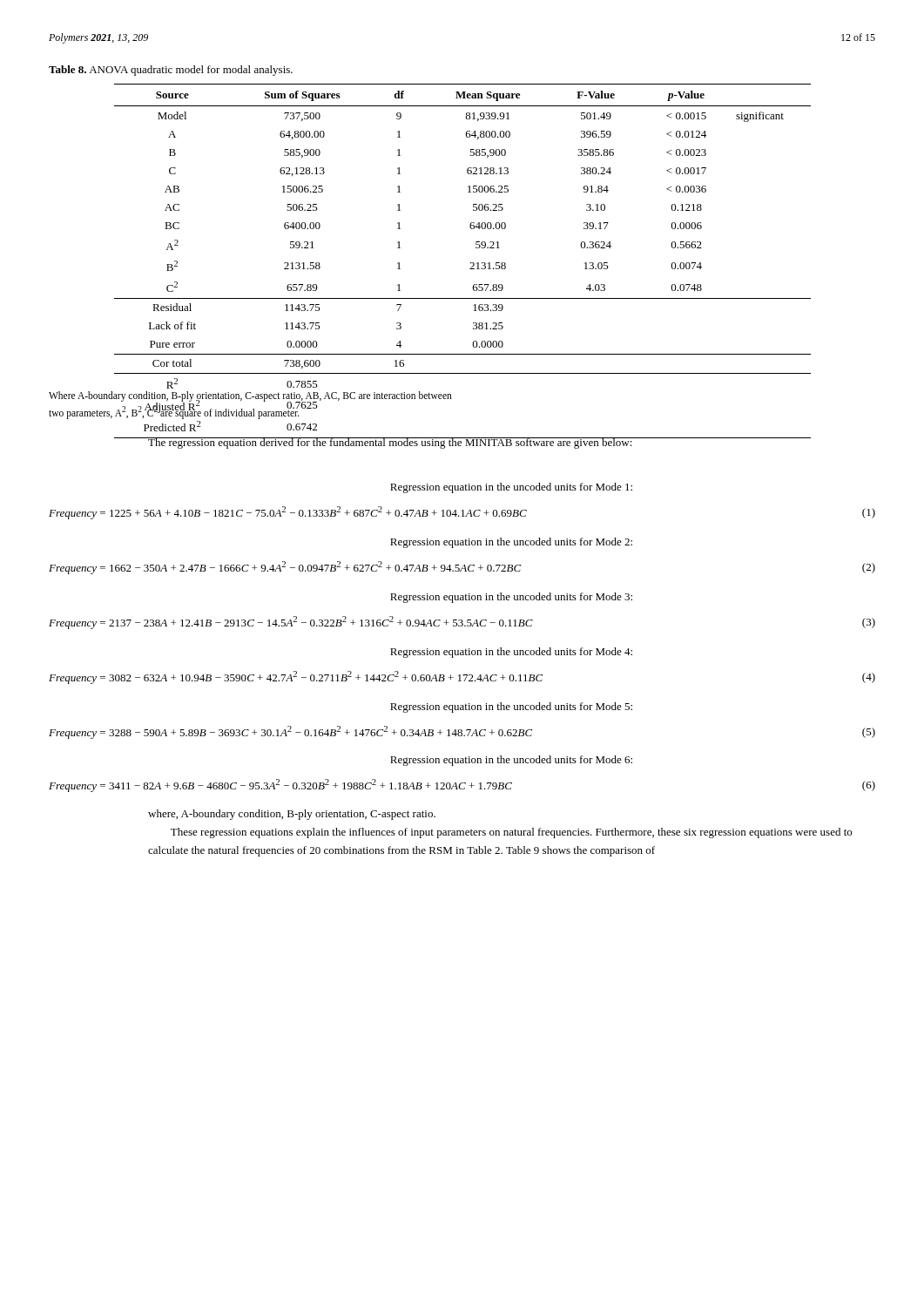Select the caption
924x1307 pixels.
coord(171,69)
